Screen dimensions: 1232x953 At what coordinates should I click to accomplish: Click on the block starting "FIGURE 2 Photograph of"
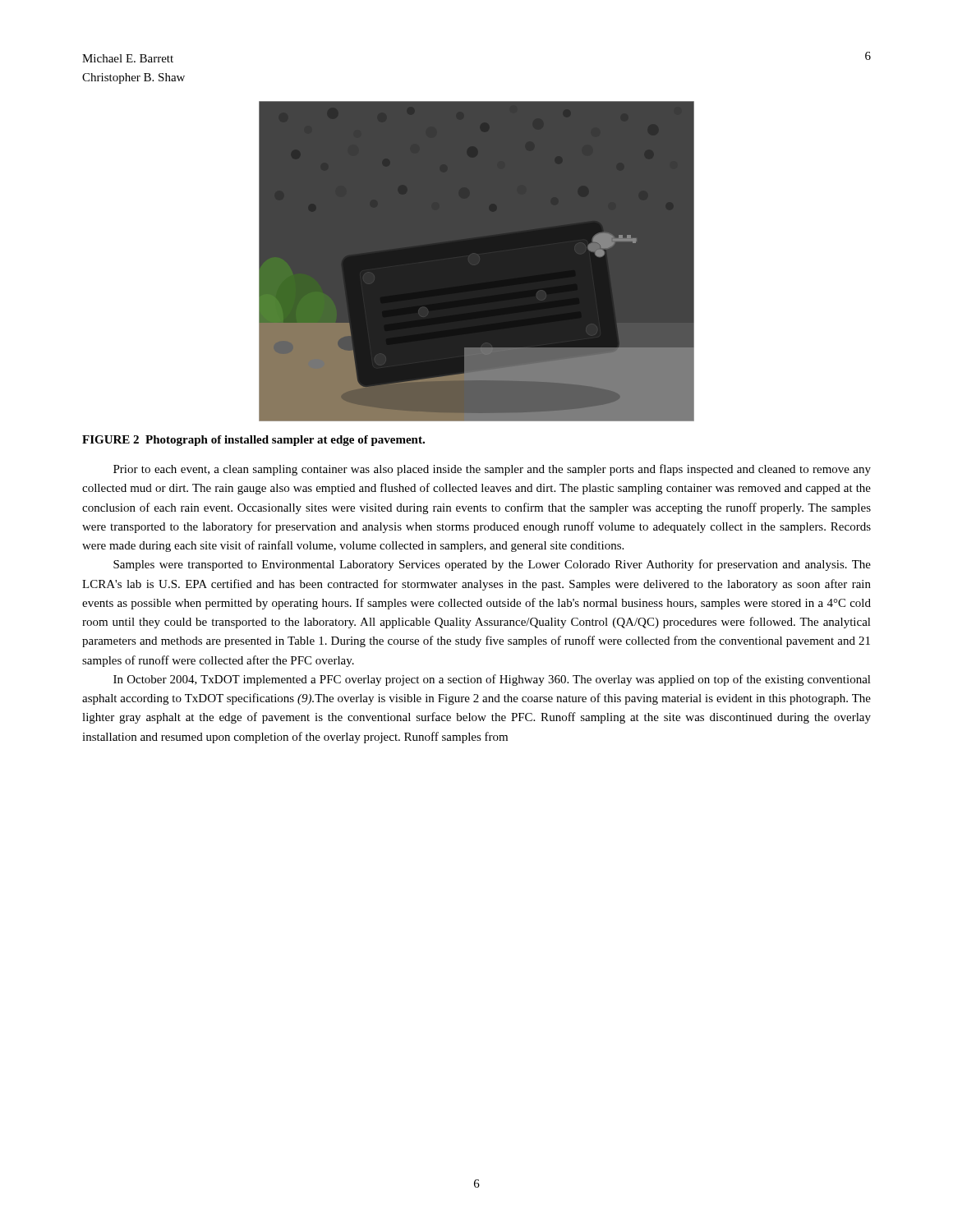coord(254,439)
